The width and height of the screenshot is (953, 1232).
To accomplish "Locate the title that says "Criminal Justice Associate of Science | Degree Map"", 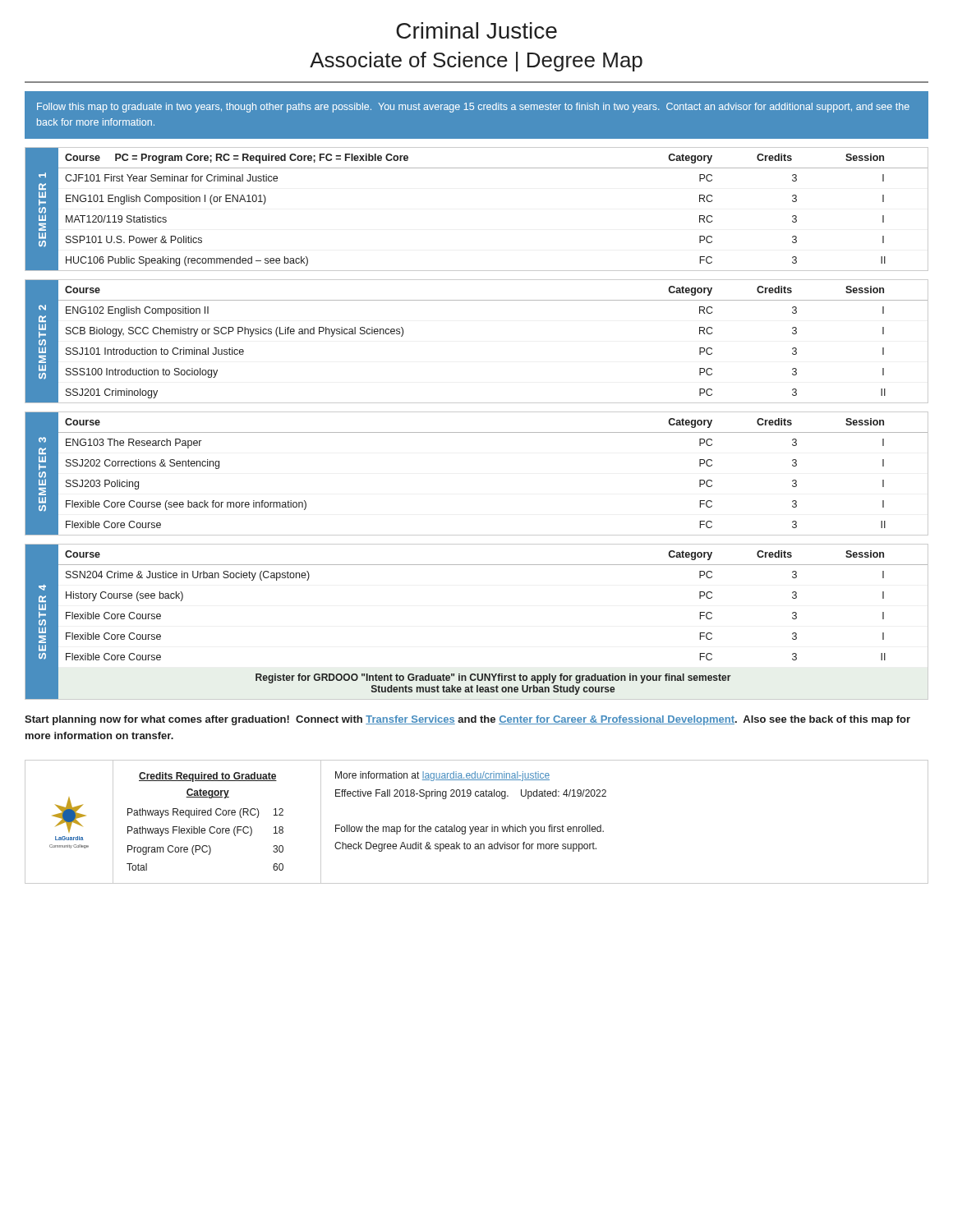I will (476, 46).
